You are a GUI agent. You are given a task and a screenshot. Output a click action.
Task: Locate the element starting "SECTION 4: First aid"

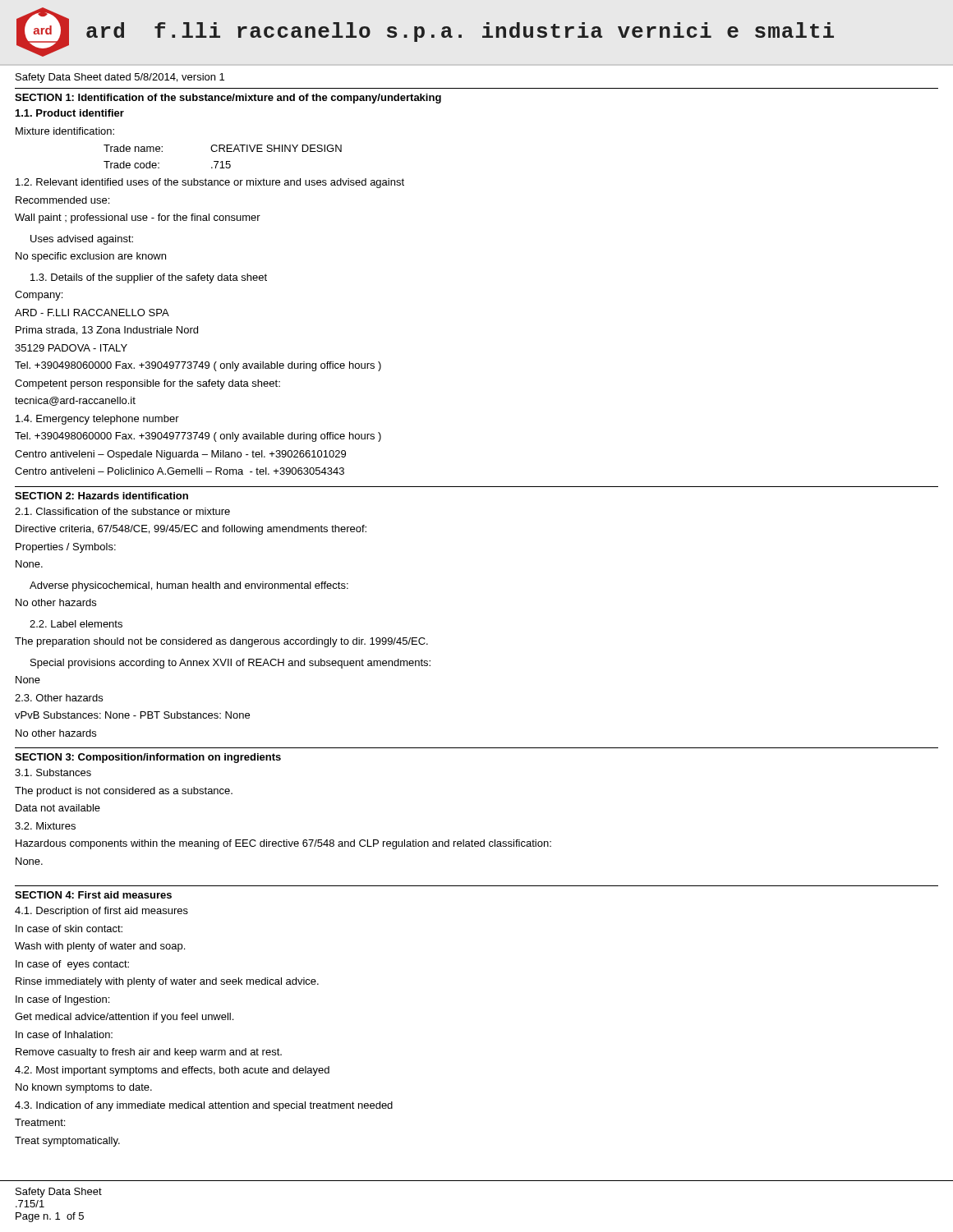[x=93, y=895]
